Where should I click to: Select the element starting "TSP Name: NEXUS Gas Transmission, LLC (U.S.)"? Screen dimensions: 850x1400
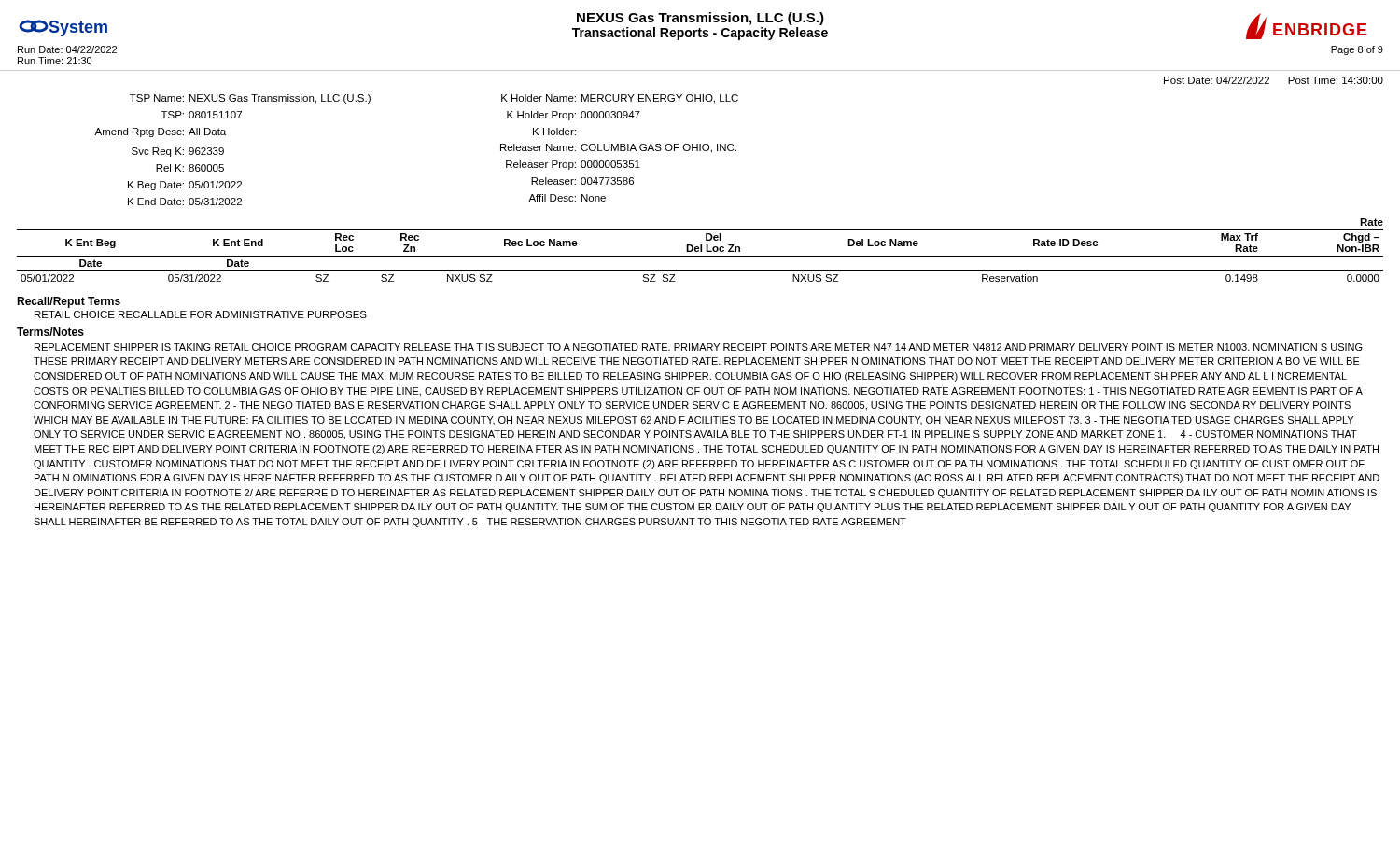(700, 151)
